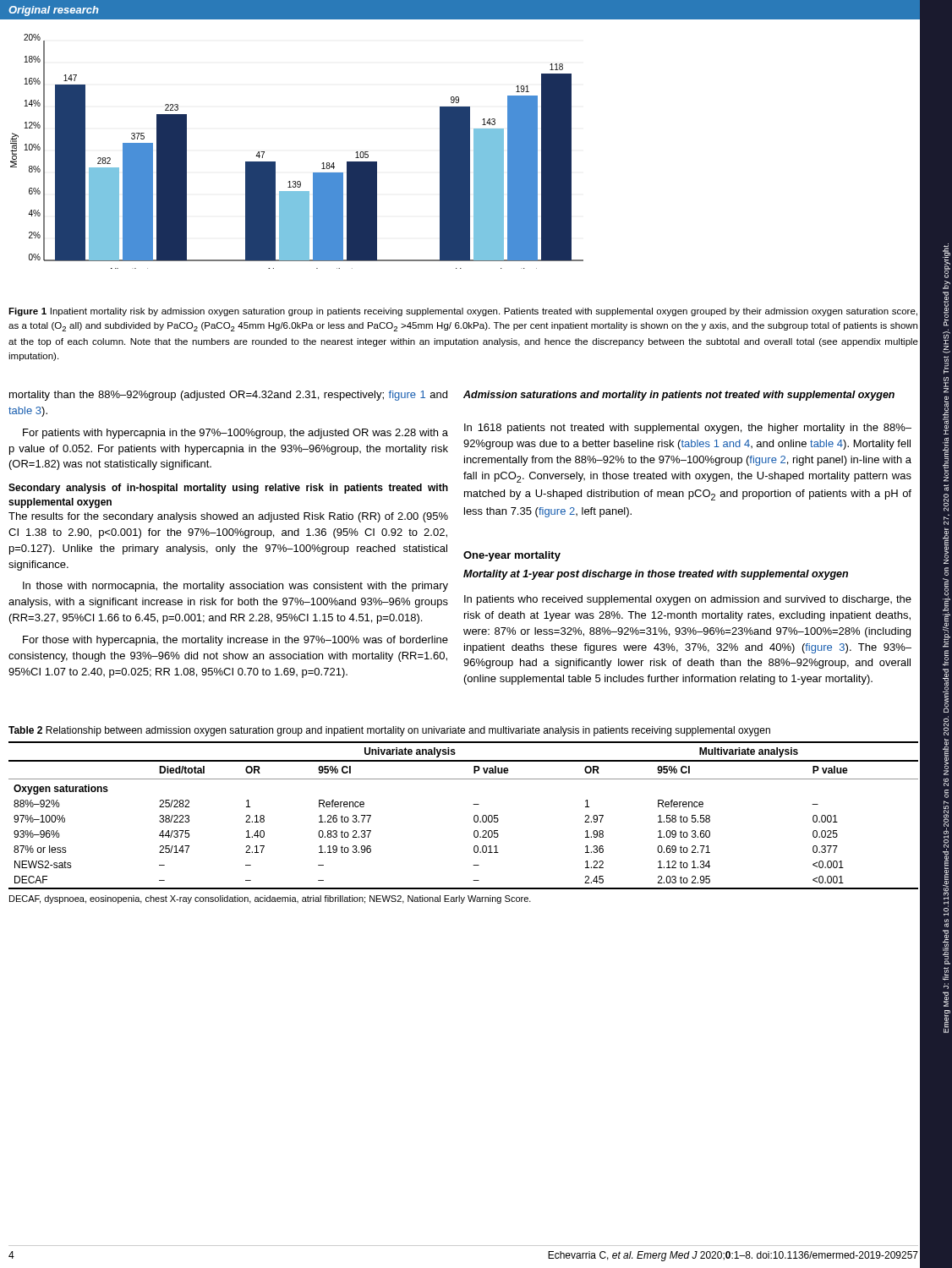Locate the block of text that opens with "In patients who received supplemental oxygen on"
The height and width of the screenshot is (1268, 952).
pos(687,640)
